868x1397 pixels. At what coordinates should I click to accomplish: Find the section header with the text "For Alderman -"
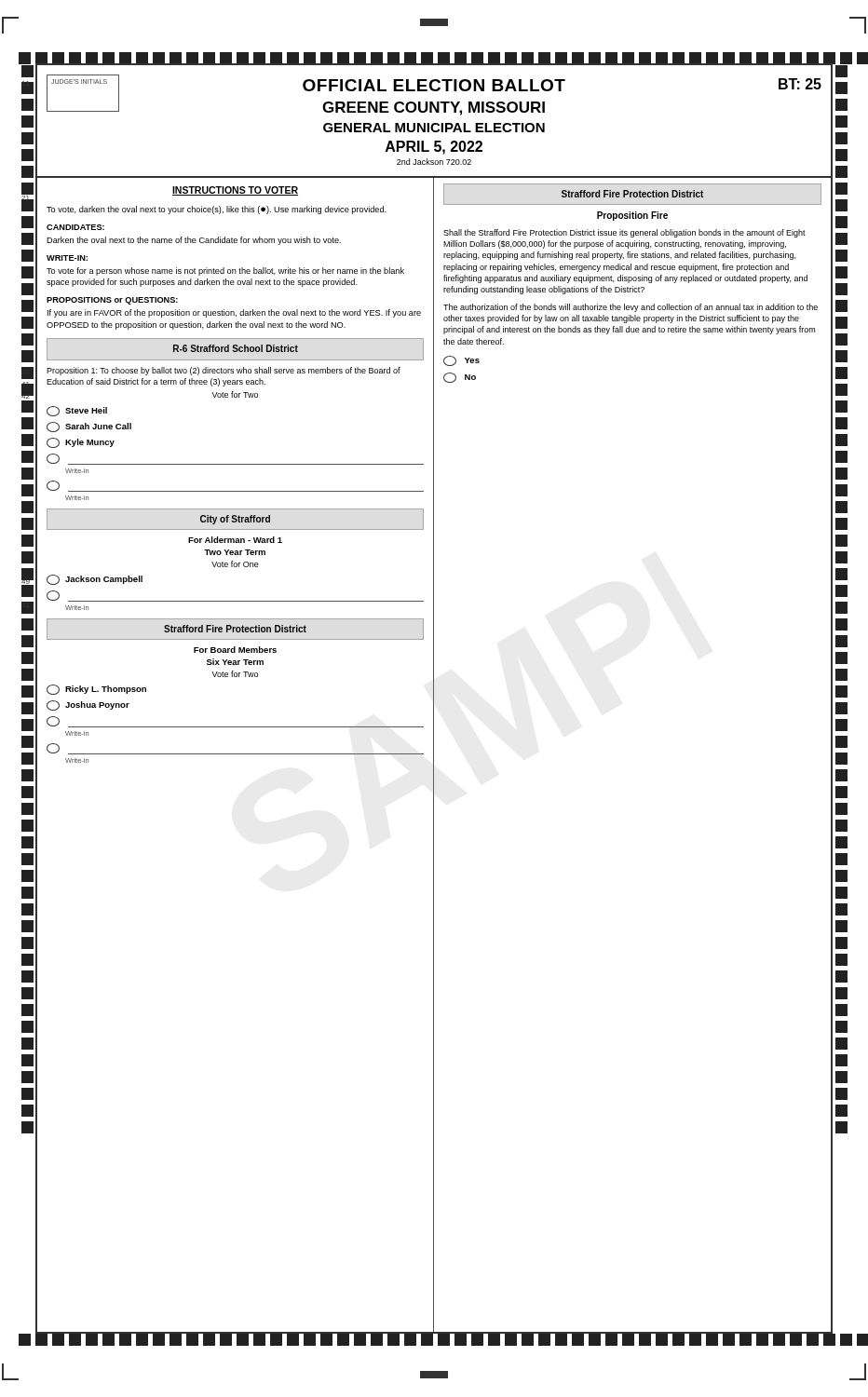click(x=235, y=552)
